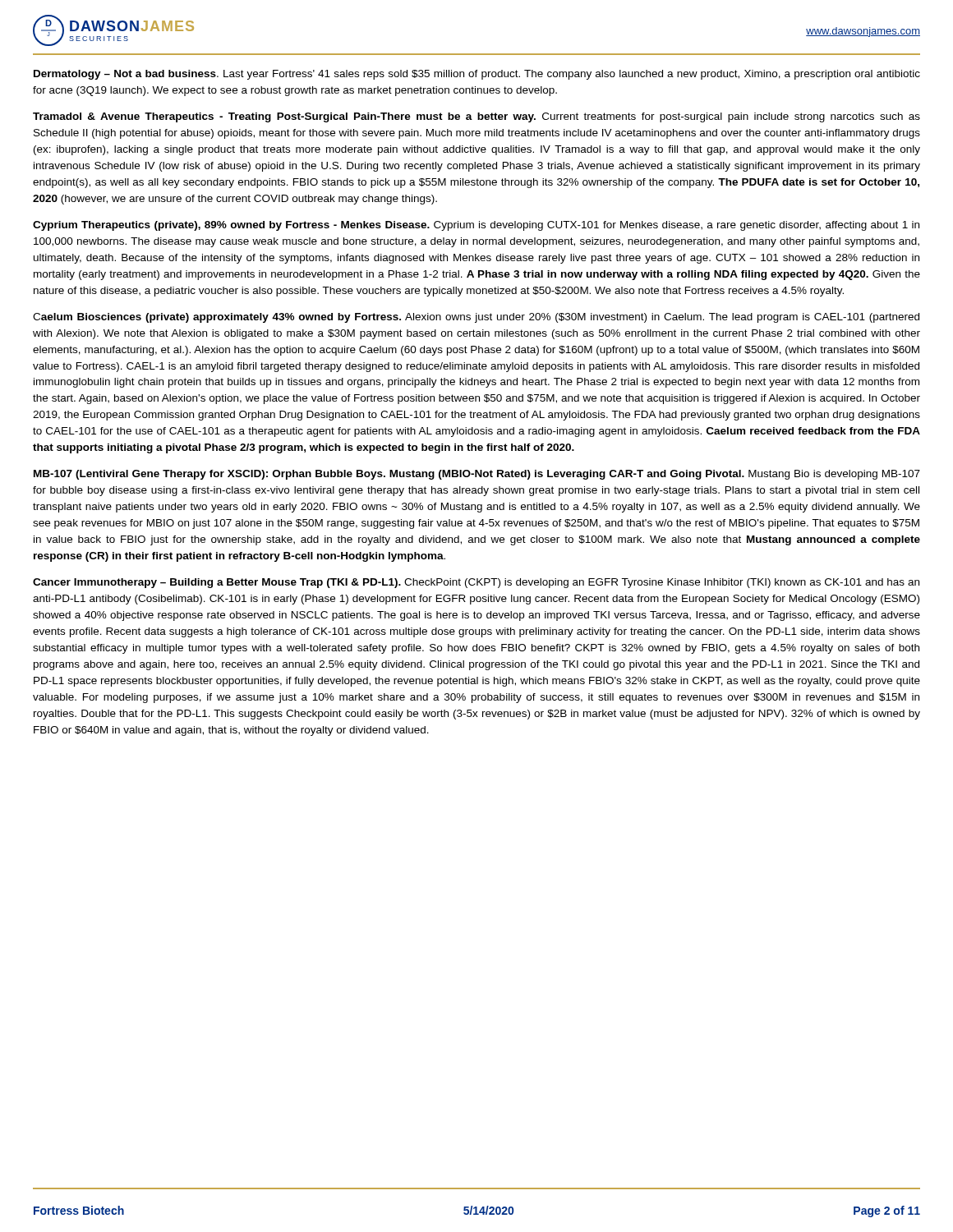Image resolution: width=953 pixels, height=1232 pixels.
Task: Find the element starting "MB-107 (Lentiviral Gene Therapy for XSCID):"
Action: 476,515
